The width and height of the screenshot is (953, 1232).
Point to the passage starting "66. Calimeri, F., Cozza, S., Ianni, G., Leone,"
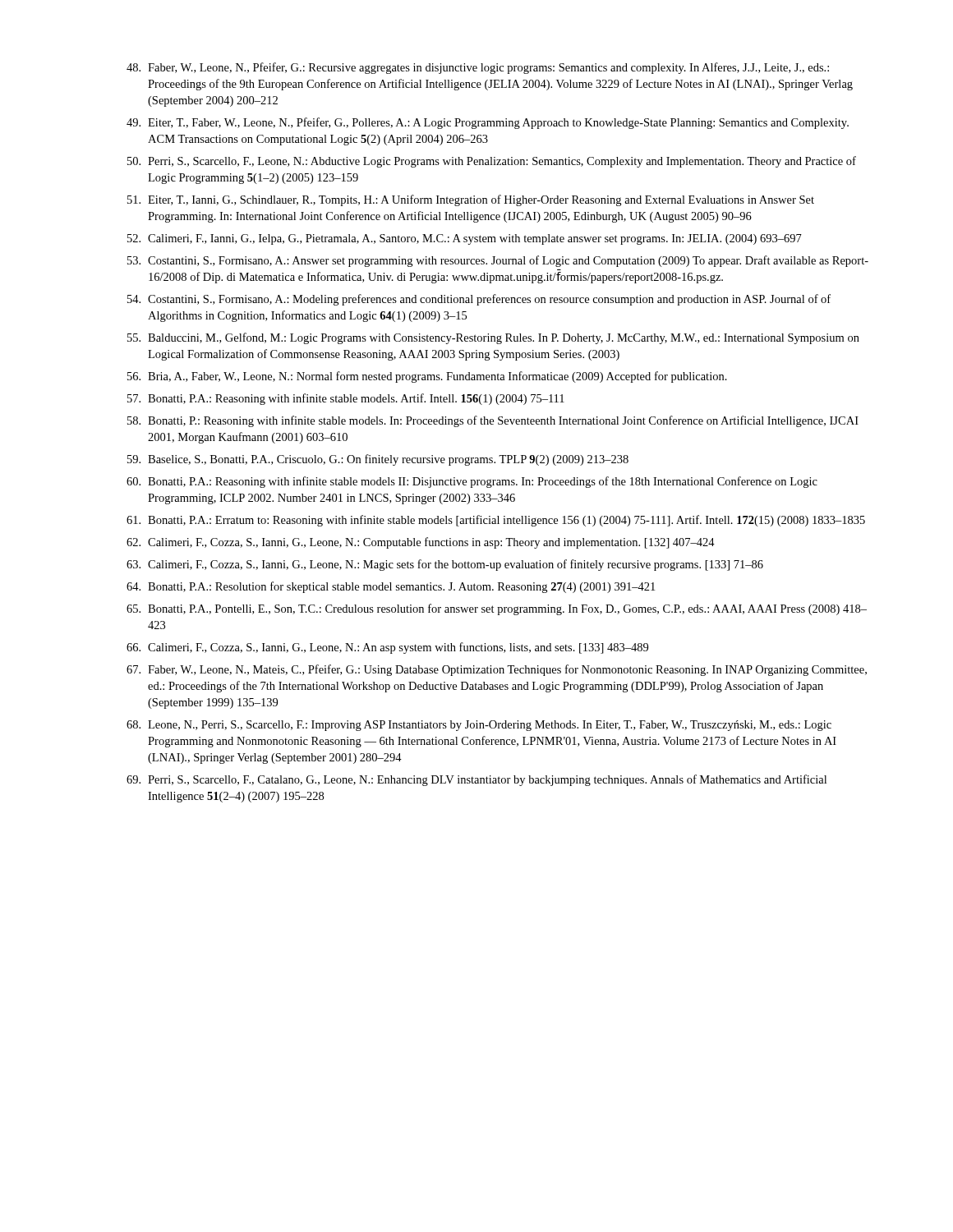coord(489,647)
